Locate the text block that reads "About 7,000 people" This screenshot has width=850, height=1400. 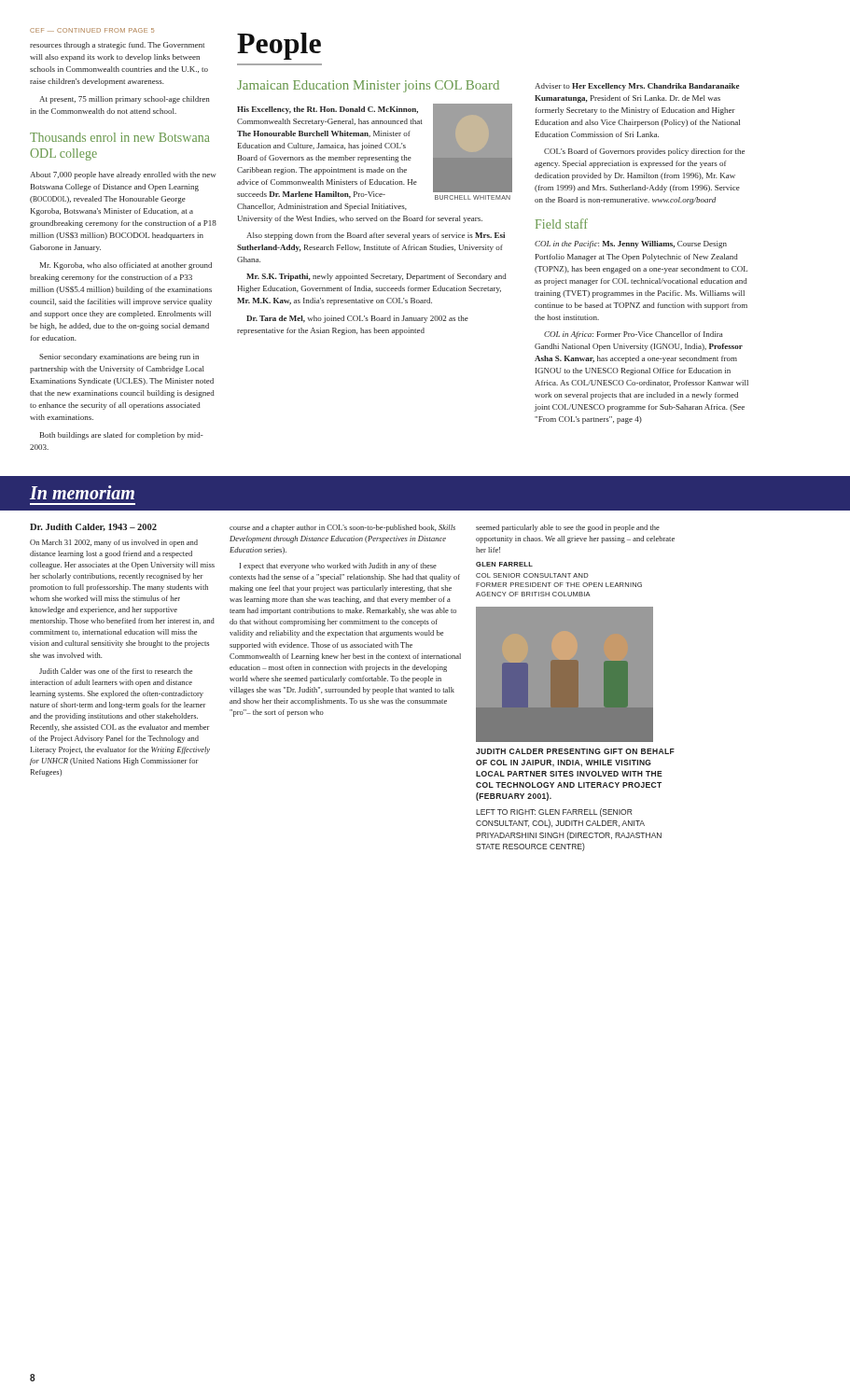pyautogui.click(x=123, y=311)
